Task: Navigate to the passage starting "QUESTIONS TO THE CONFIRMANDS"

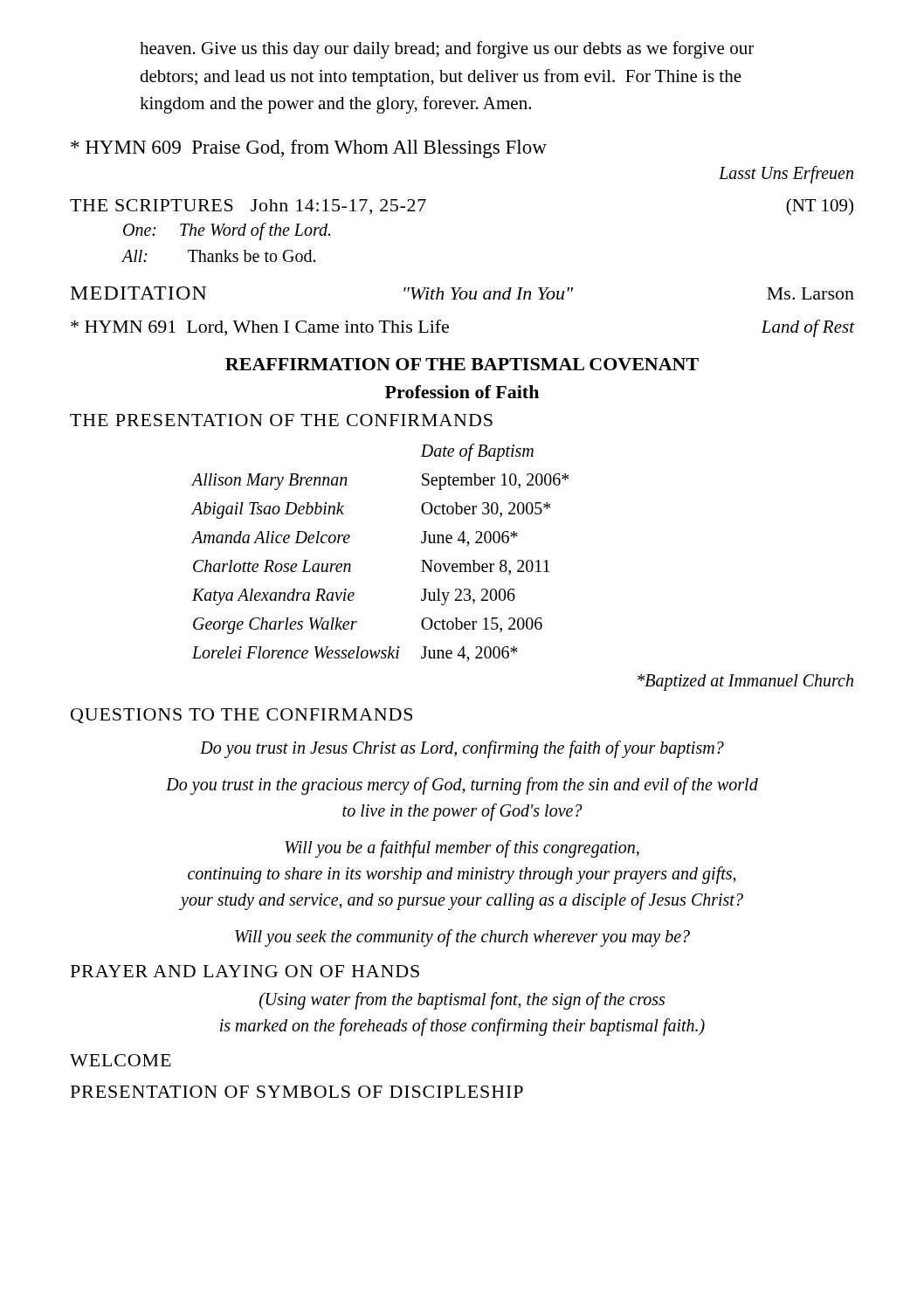Action: click(x=242, y=714)
